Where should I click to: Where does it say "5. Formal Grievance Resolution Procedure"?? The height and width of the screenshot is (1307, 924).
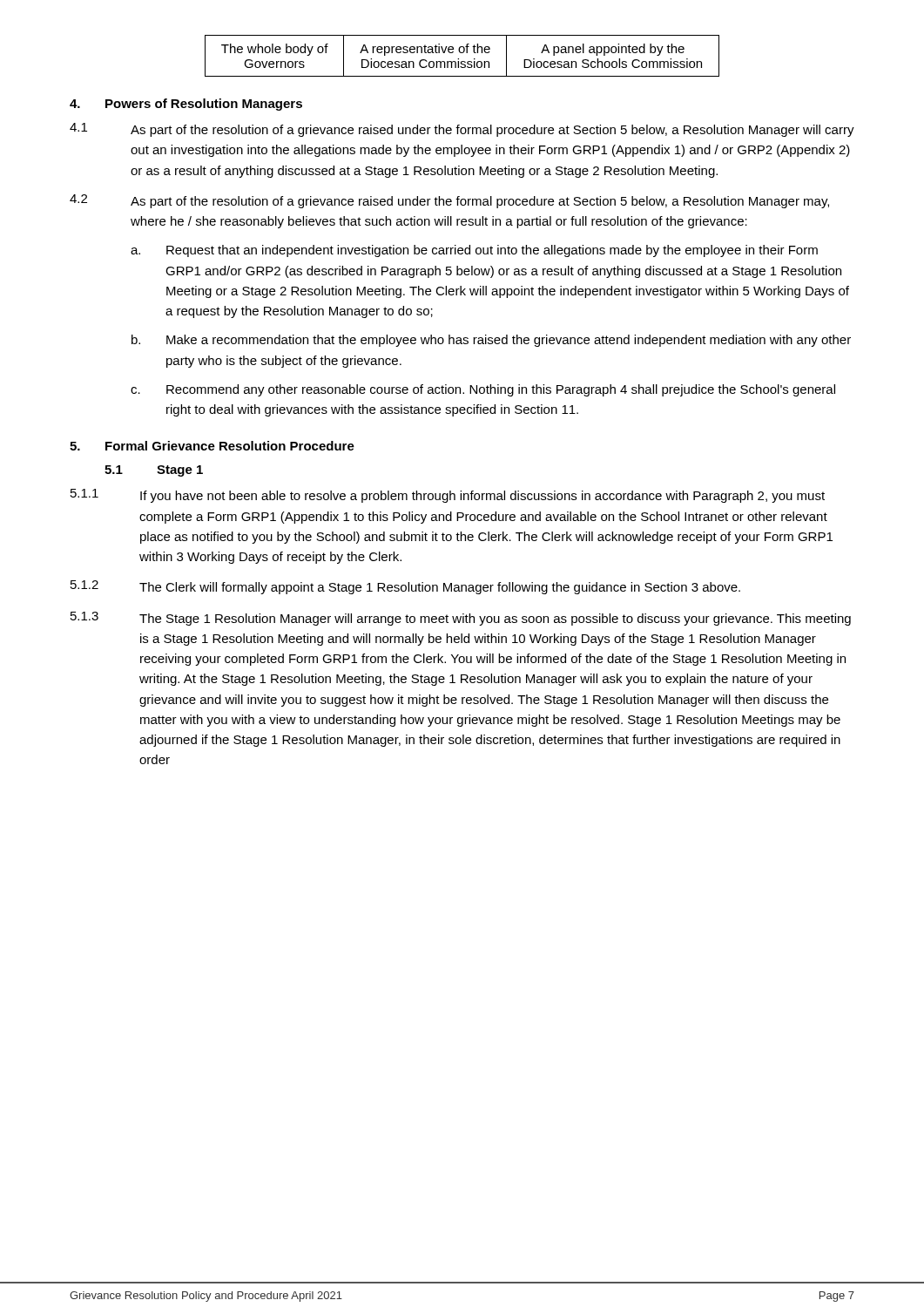212,446
